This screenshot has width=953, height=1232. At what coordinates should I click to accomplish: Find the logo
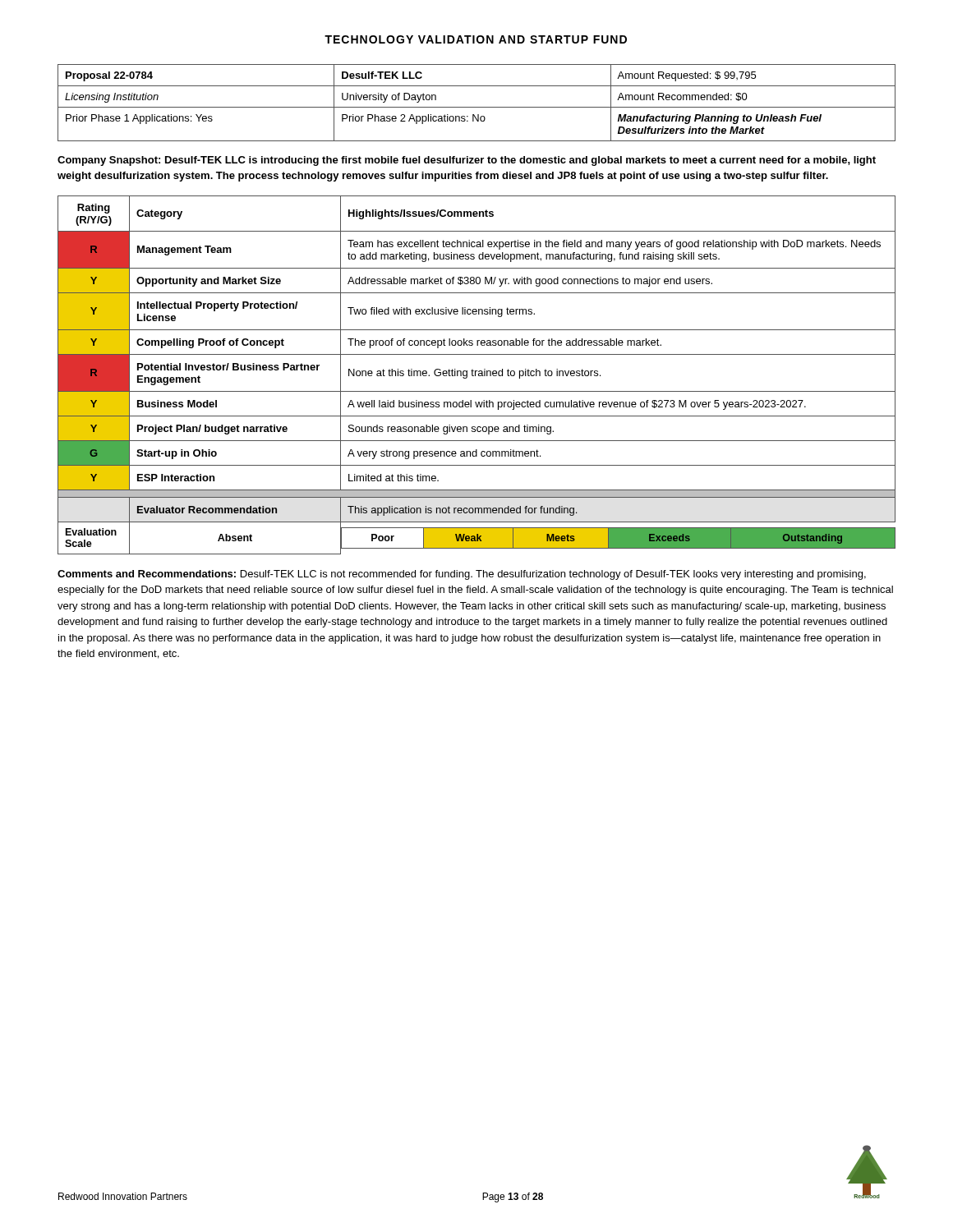(867, 1172)
